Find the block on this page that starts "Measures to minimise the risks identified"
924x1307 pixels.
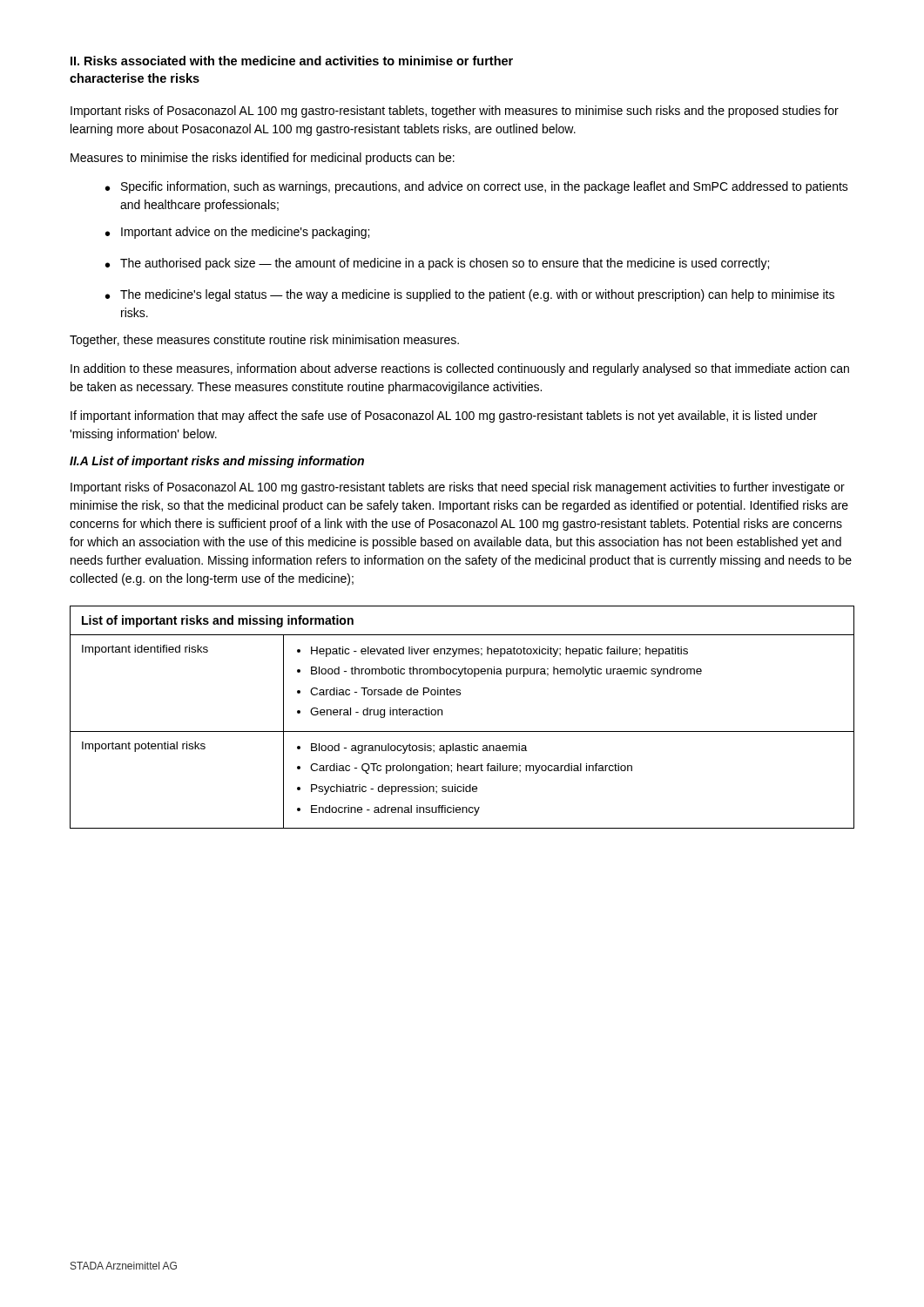262,157
